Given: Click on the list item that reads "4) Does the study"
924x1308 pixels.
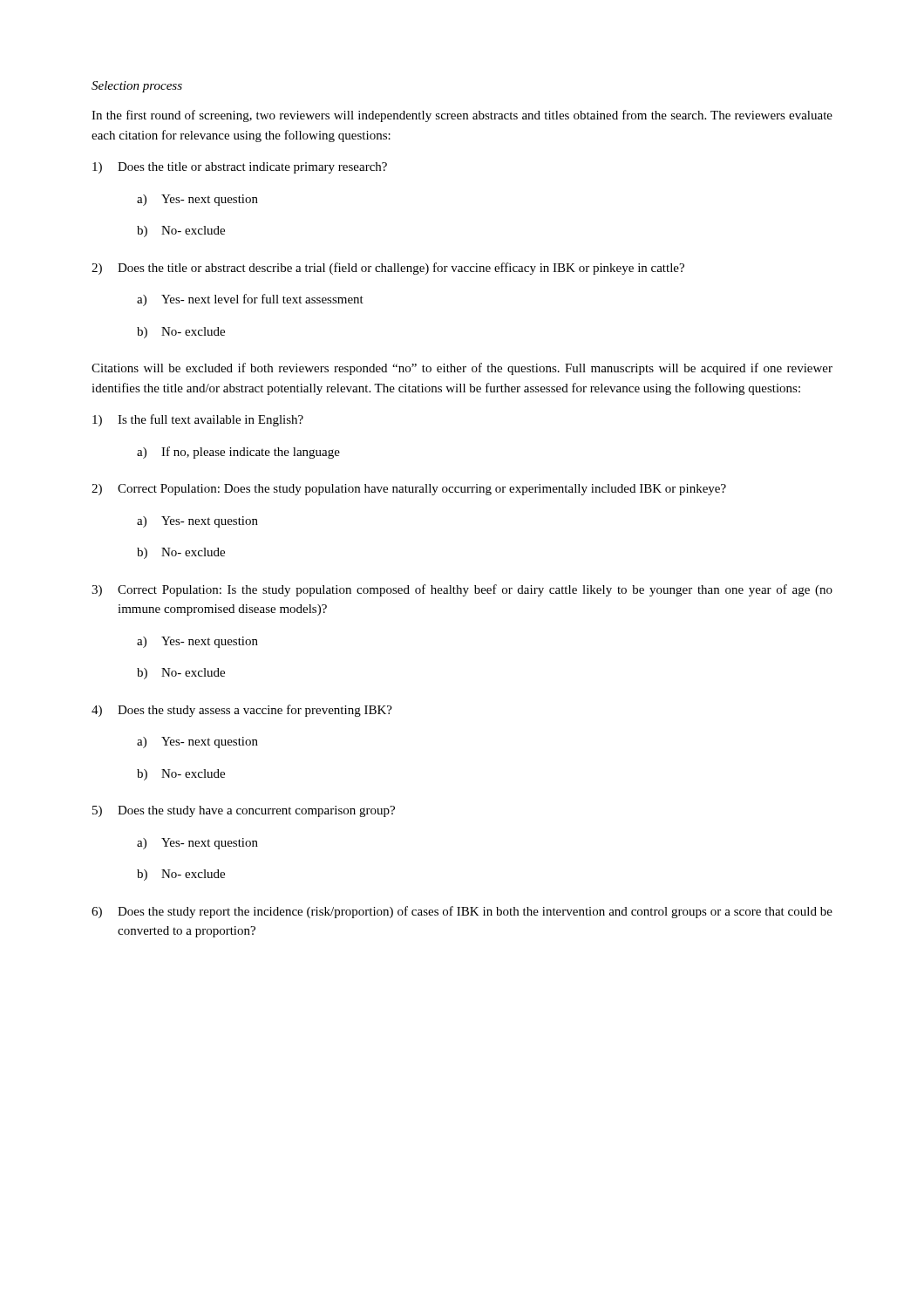Looking at the screenshot, I should point(242,710).
